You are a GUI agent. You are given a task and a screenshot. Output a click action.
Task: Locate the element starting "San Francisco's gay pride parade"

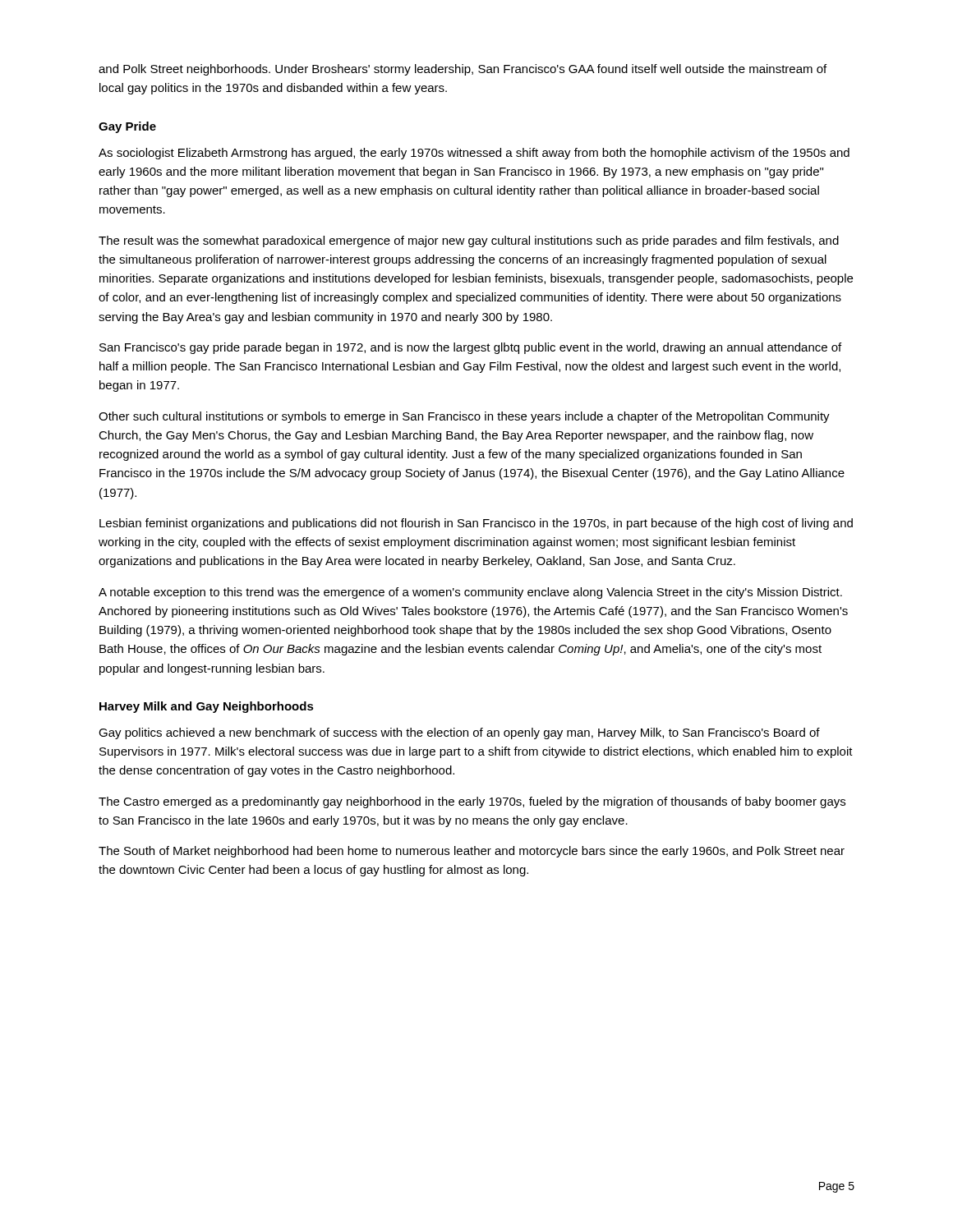point(470,366)
